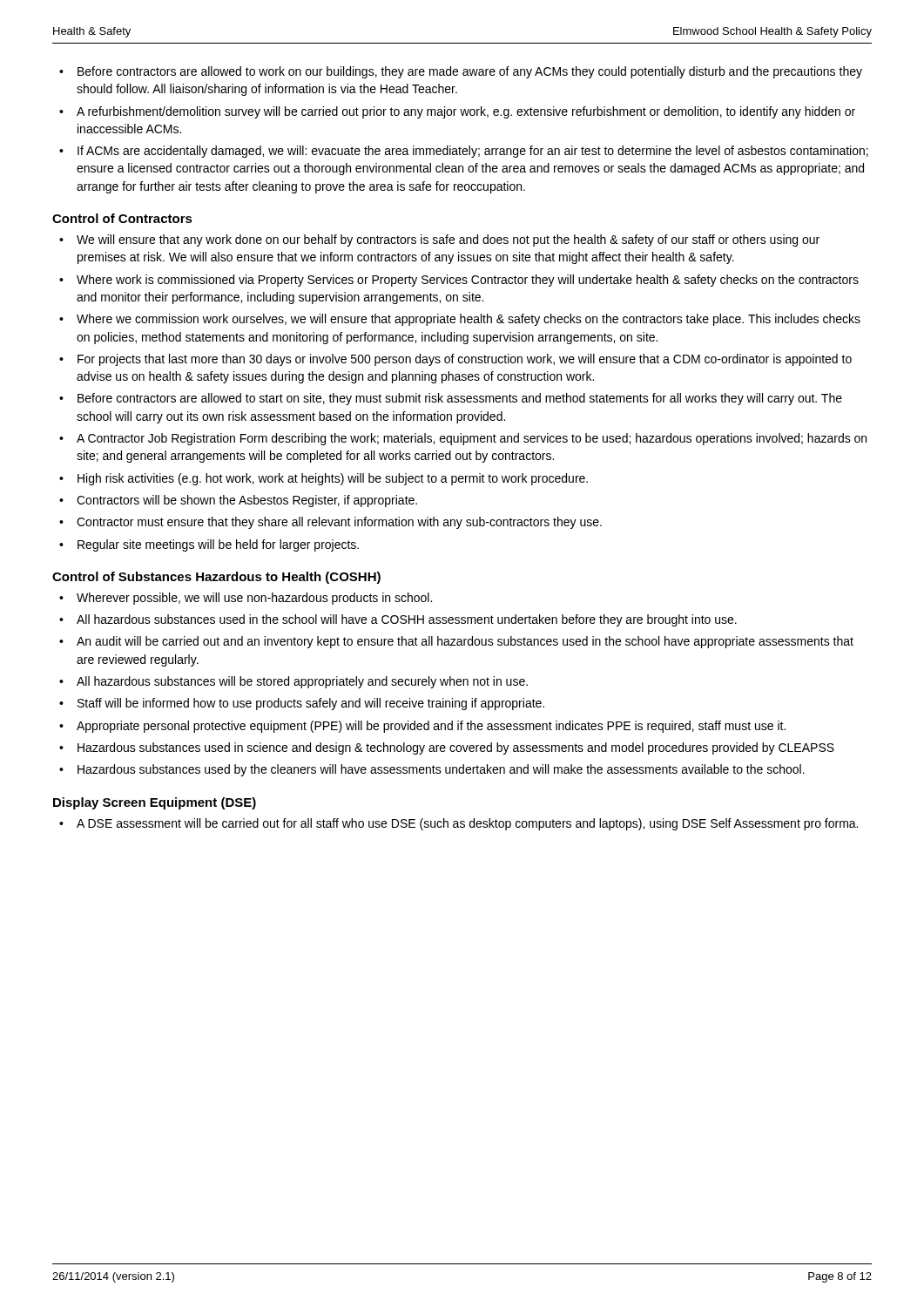The height and width of the screenshot is (1307, 924).
Task: Click on the section header with the text "Display Screen Equipment (DSE)"
Action: [x=154, y=802]
